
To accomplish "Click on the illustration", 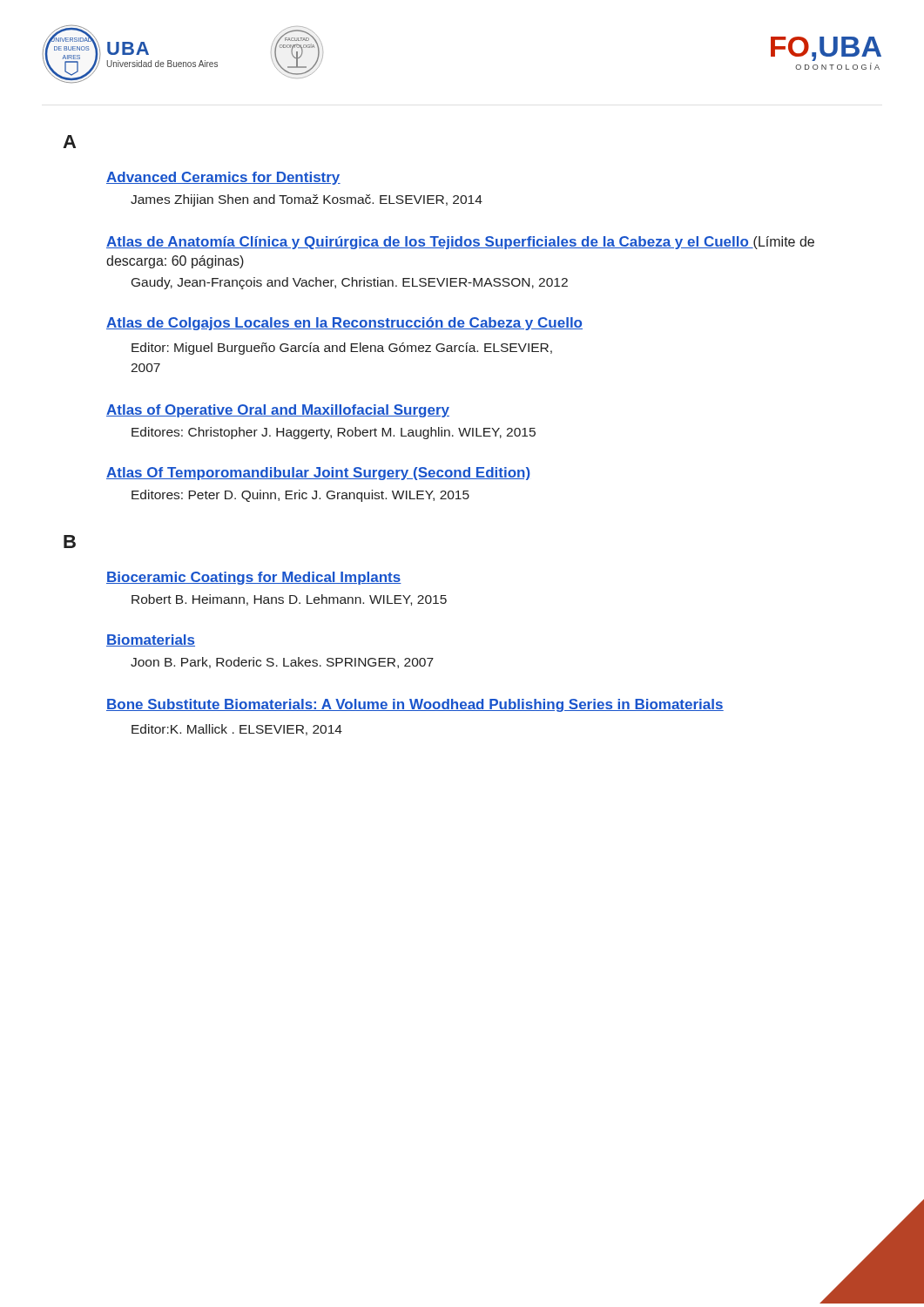I will (x=872, y=1253).
